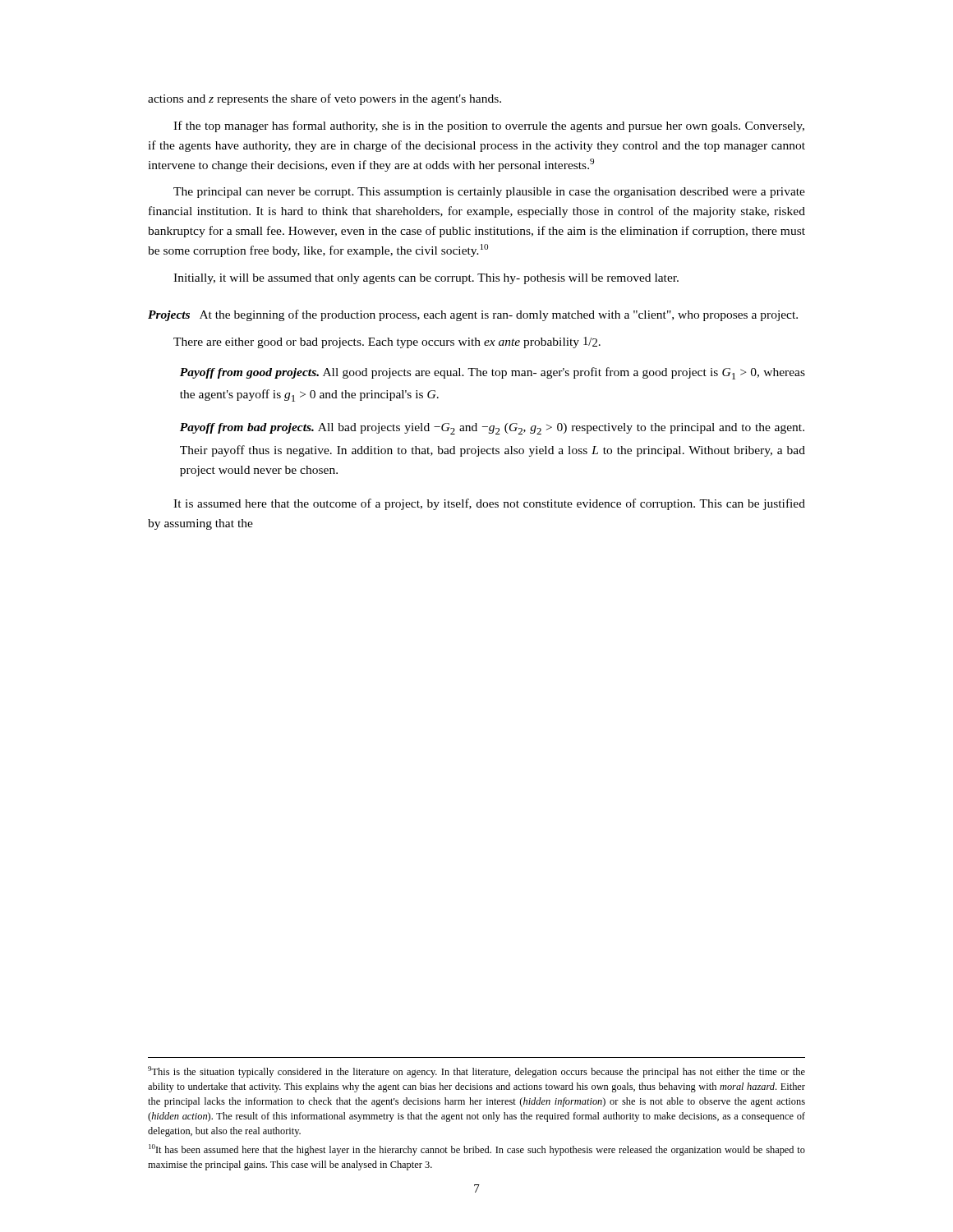Screen dimensions: 1232x953
Task: Click on the text block starting "It is assumed here that the outcome of"
Action: click(476, 513)
